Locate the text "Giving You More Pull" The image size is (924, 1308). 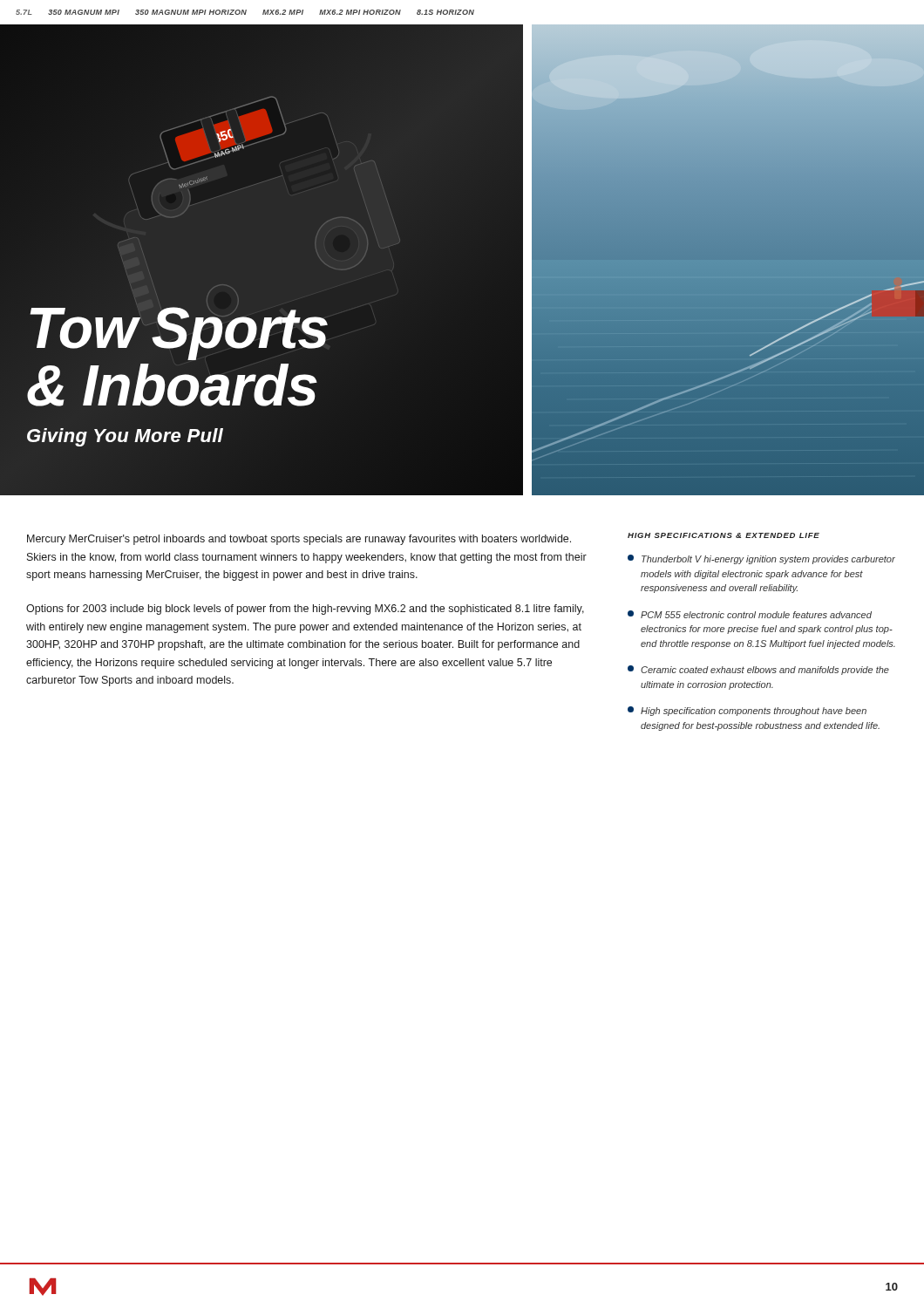tap(125, 436)
